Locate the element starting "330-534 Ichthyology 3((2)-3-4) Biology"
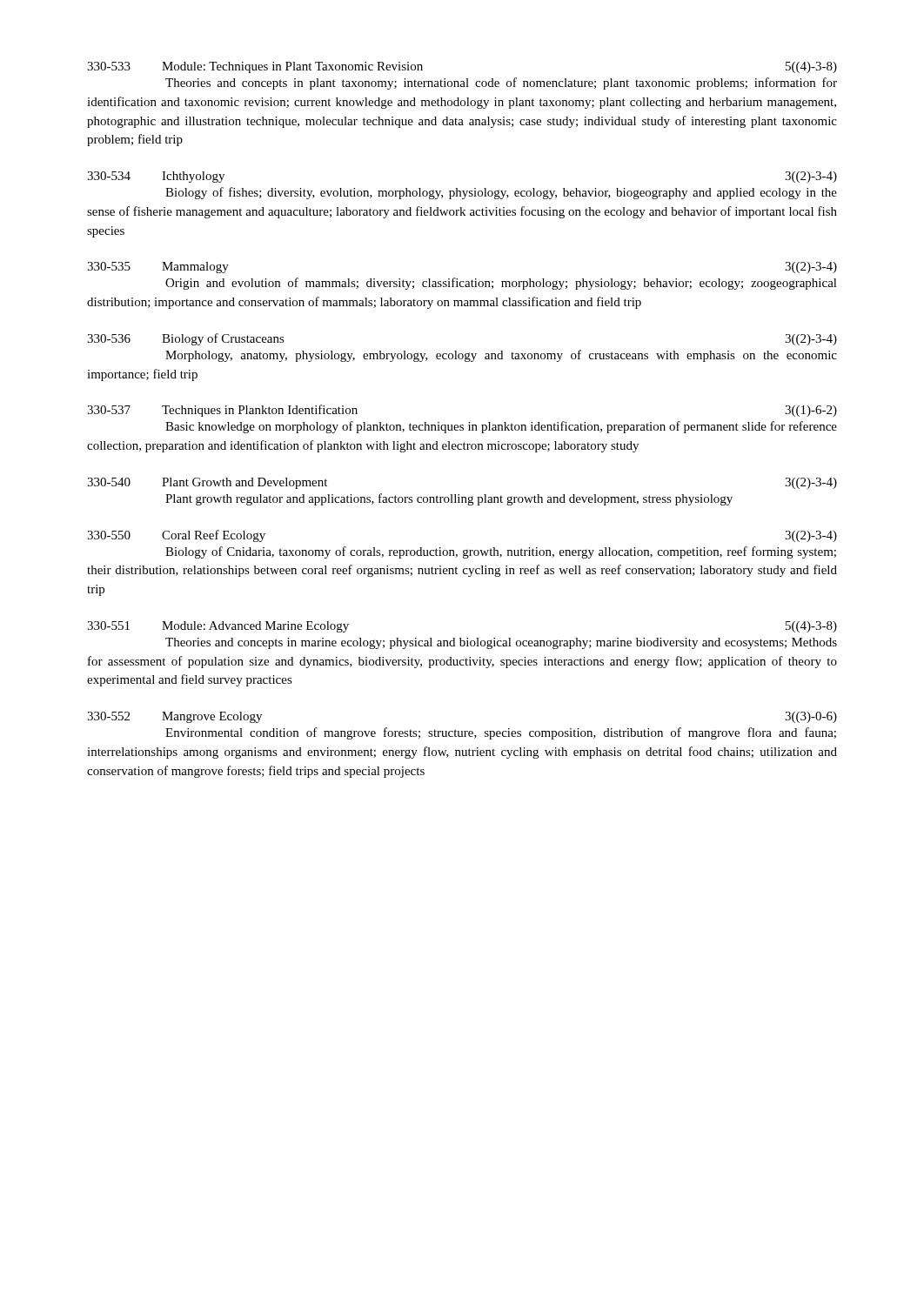 (462, 205)
